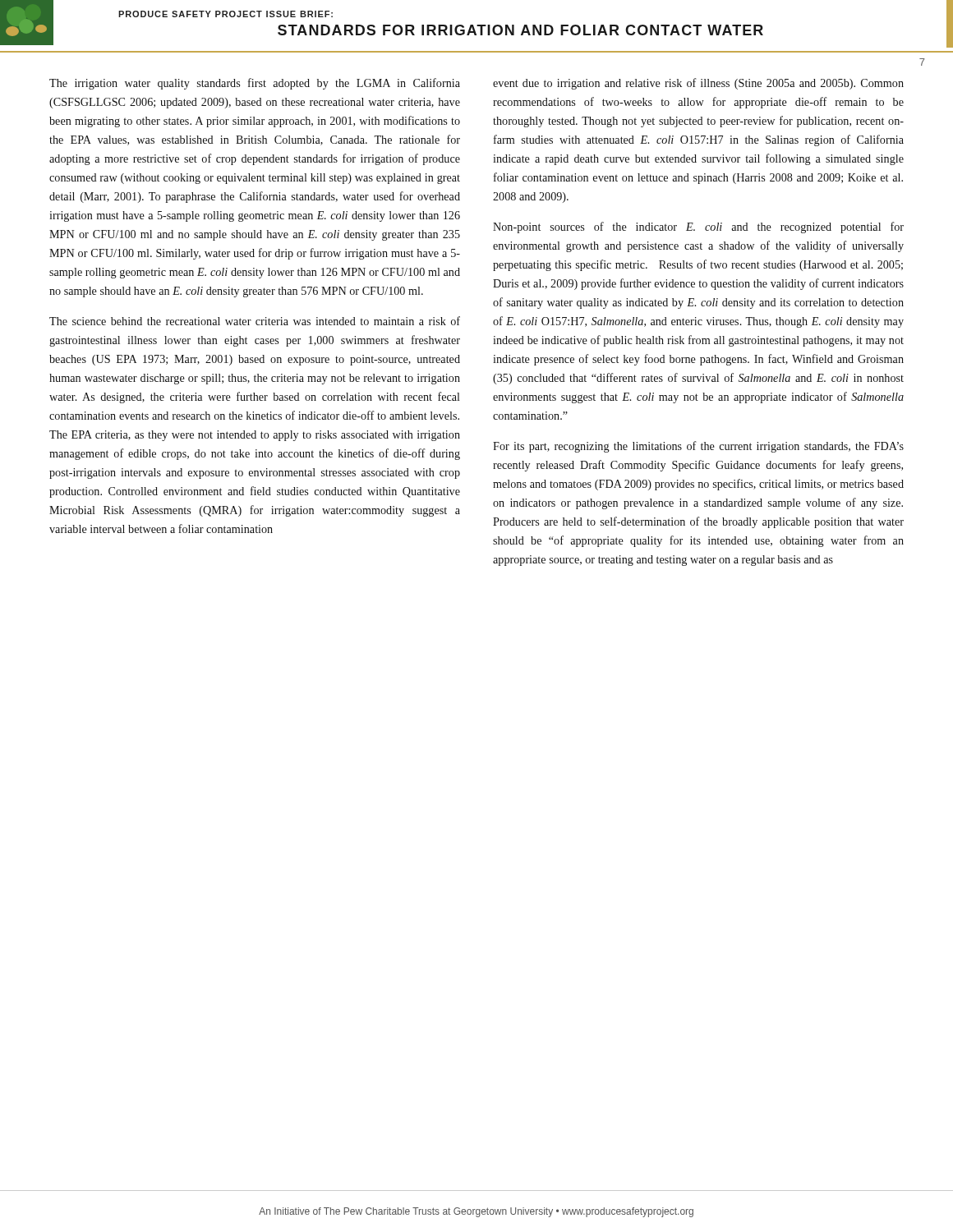Point to the text starting "The irrigation water quality standards first adopted"
This screenshot has height=1232, width=953.
(x=255, y=187)
